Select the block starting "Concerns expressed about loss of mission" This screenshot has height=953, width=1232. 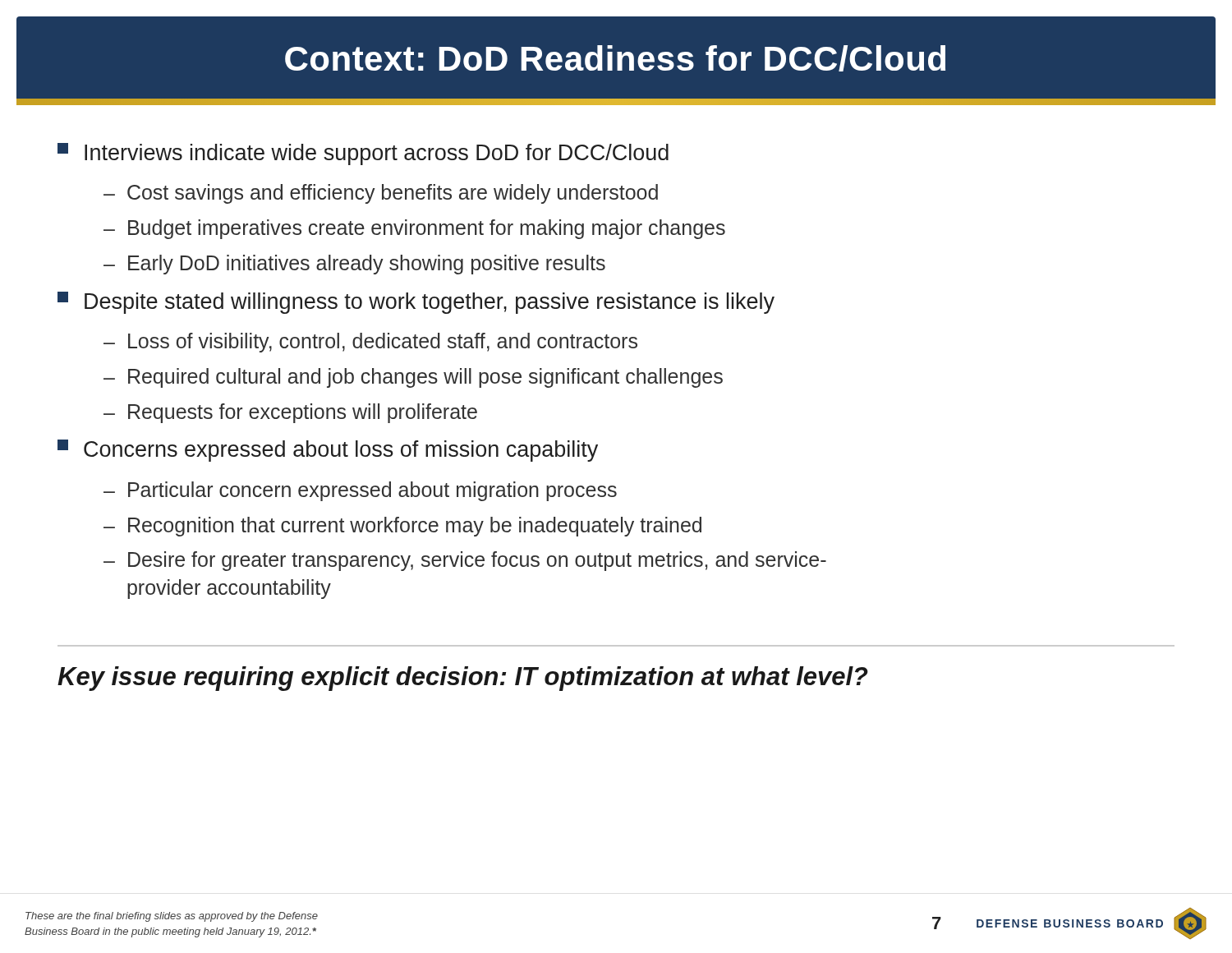[328, 450]
